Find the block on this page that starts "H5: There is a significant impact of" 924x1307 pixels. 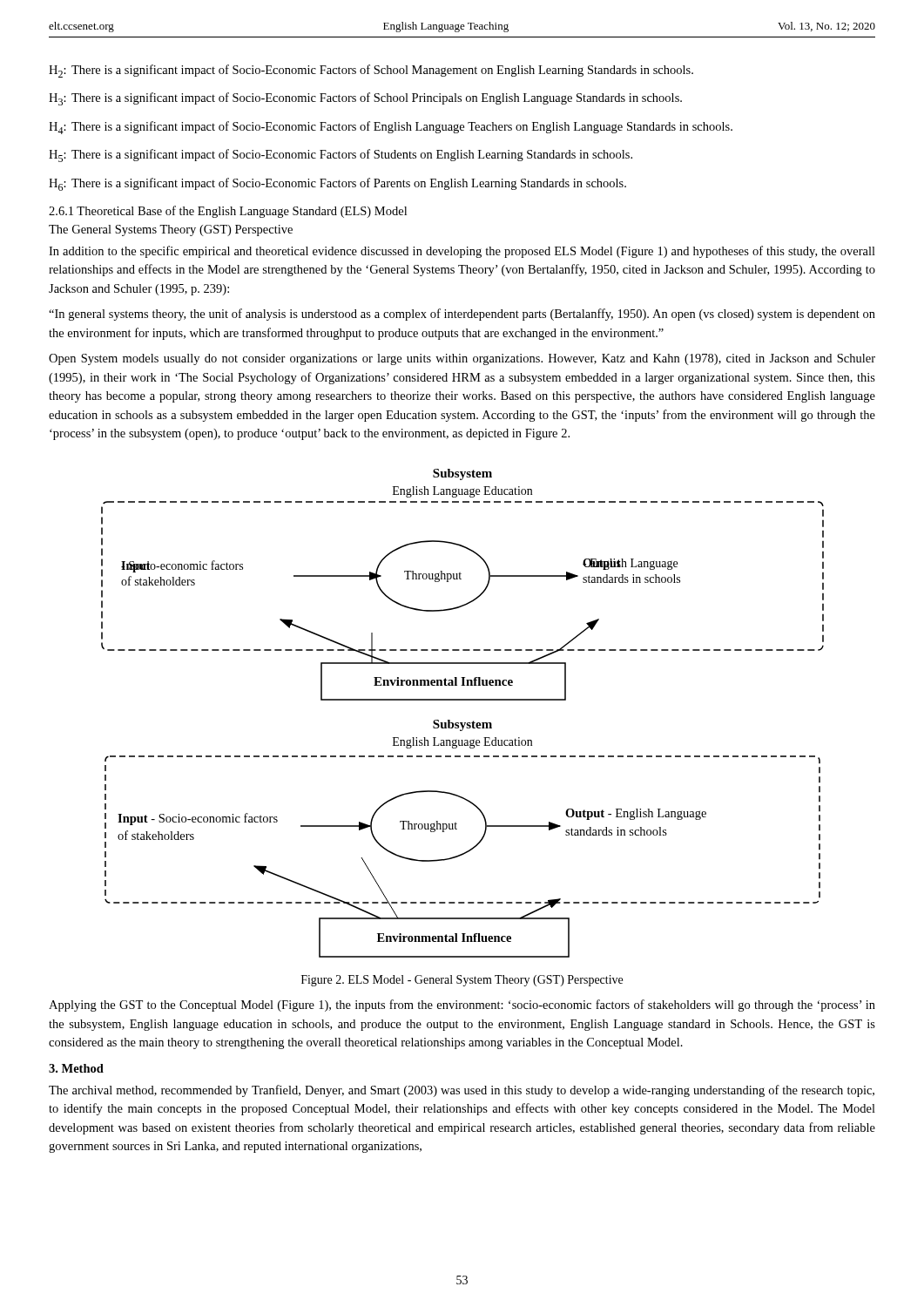pyautogui.click(x=462, y=156)
